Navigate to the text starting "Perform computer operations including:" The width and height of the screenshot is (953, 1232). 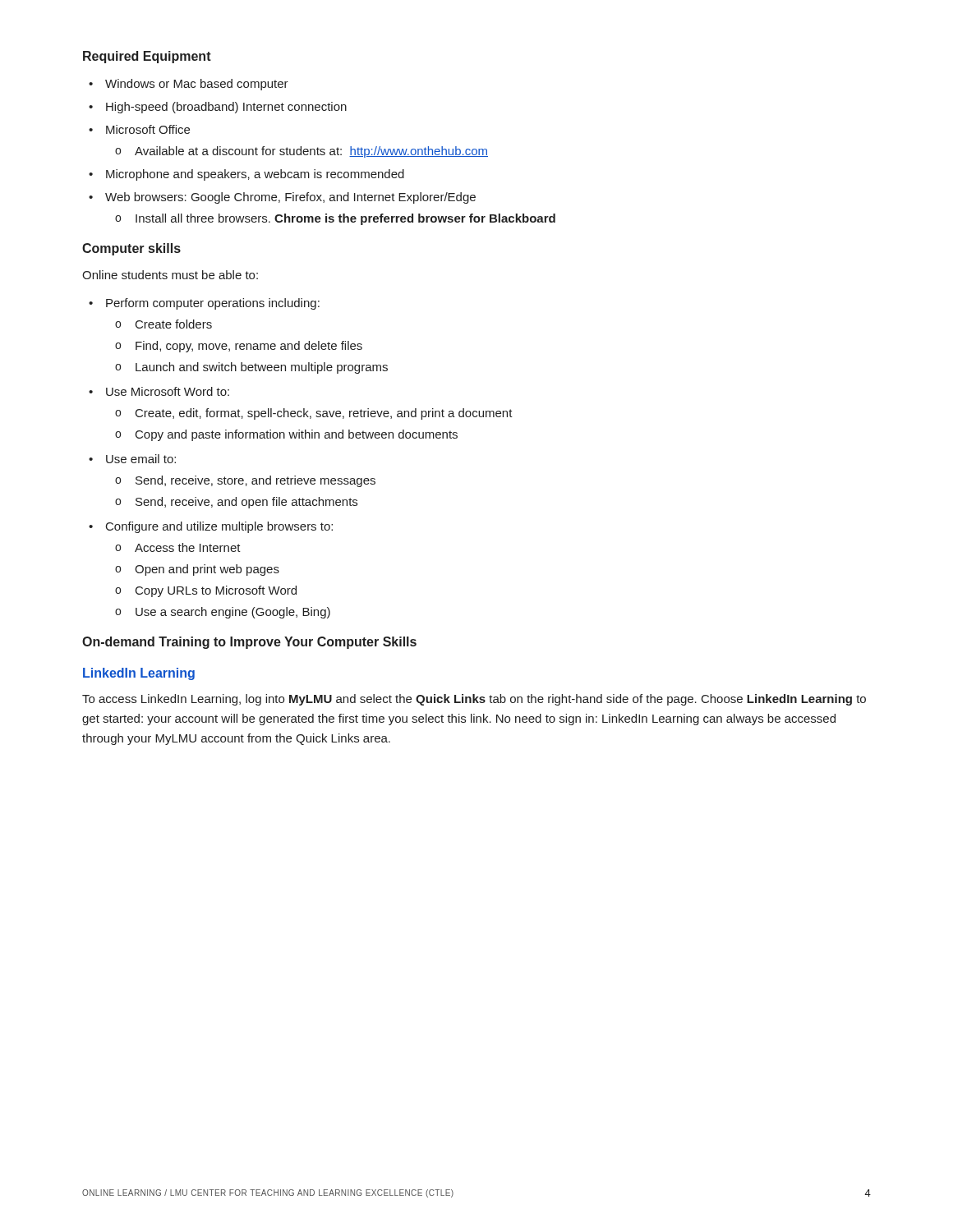point(213,304)
